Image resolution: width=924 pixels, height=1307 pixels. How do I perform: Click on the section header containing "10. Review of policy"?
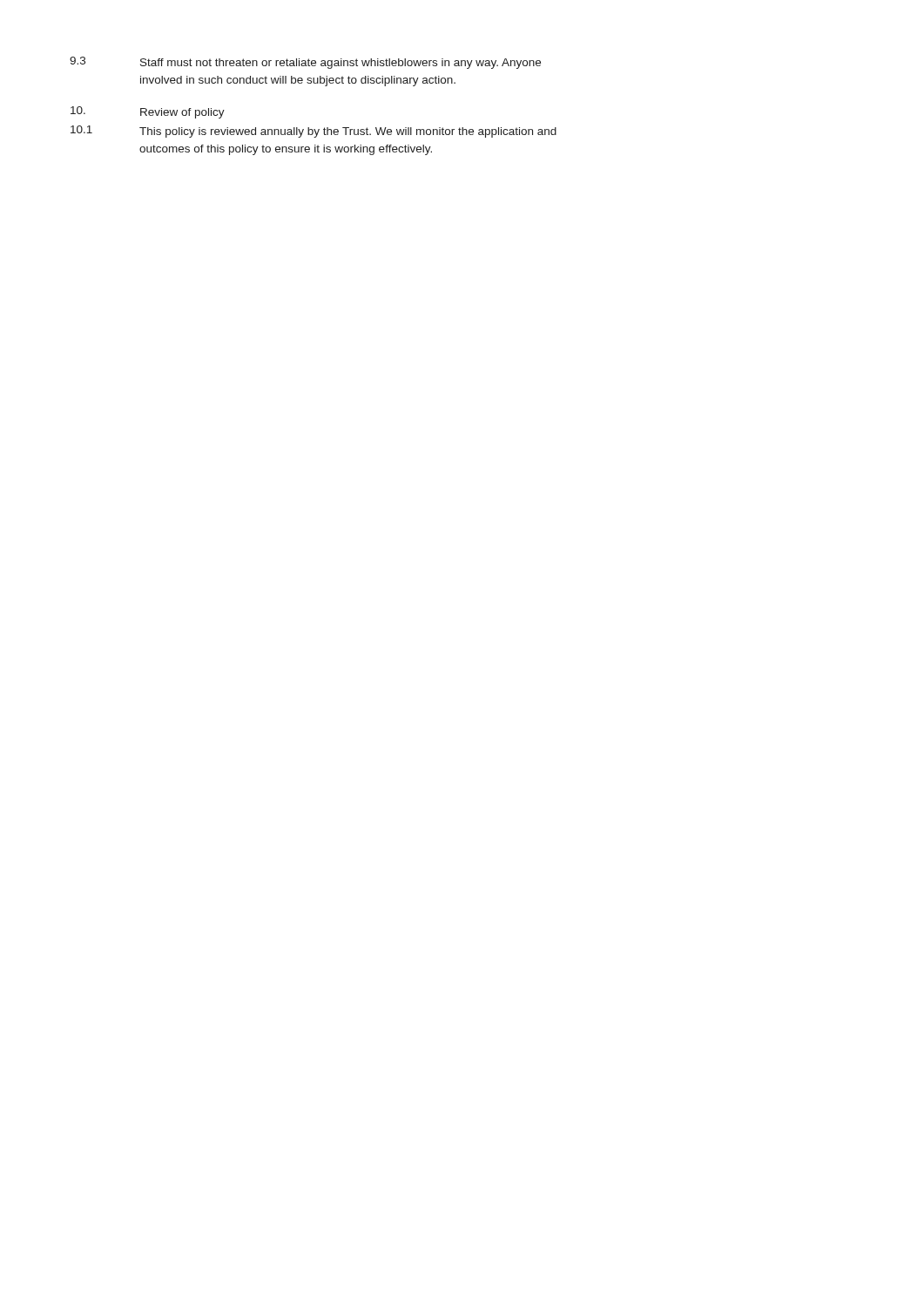pos(147,112)
